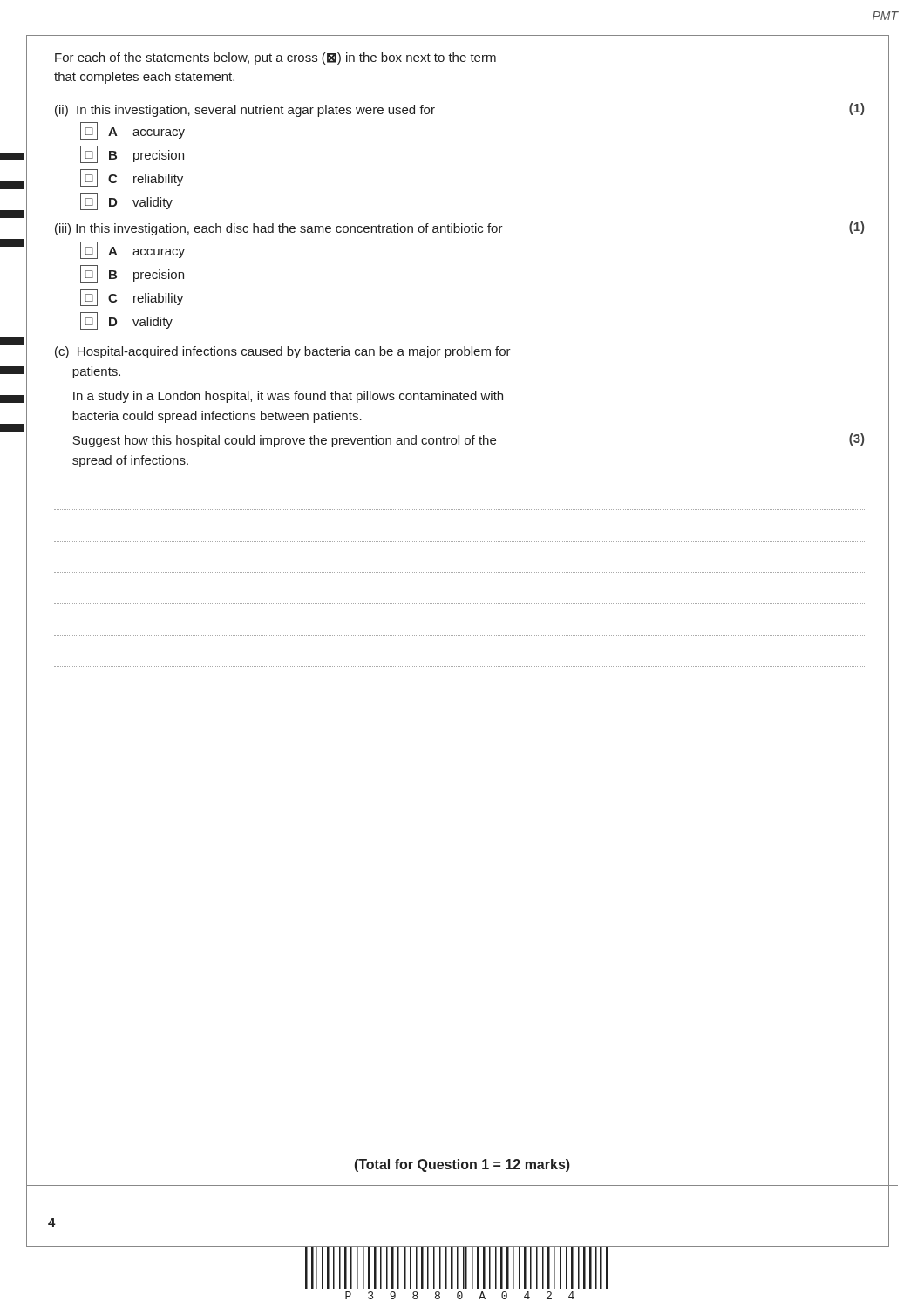The height and width of the screenshot is (1308, 924).
Task: Locate the block of text that opens with "(iii) In this investigation,"
Action: [x=278, y=228]
